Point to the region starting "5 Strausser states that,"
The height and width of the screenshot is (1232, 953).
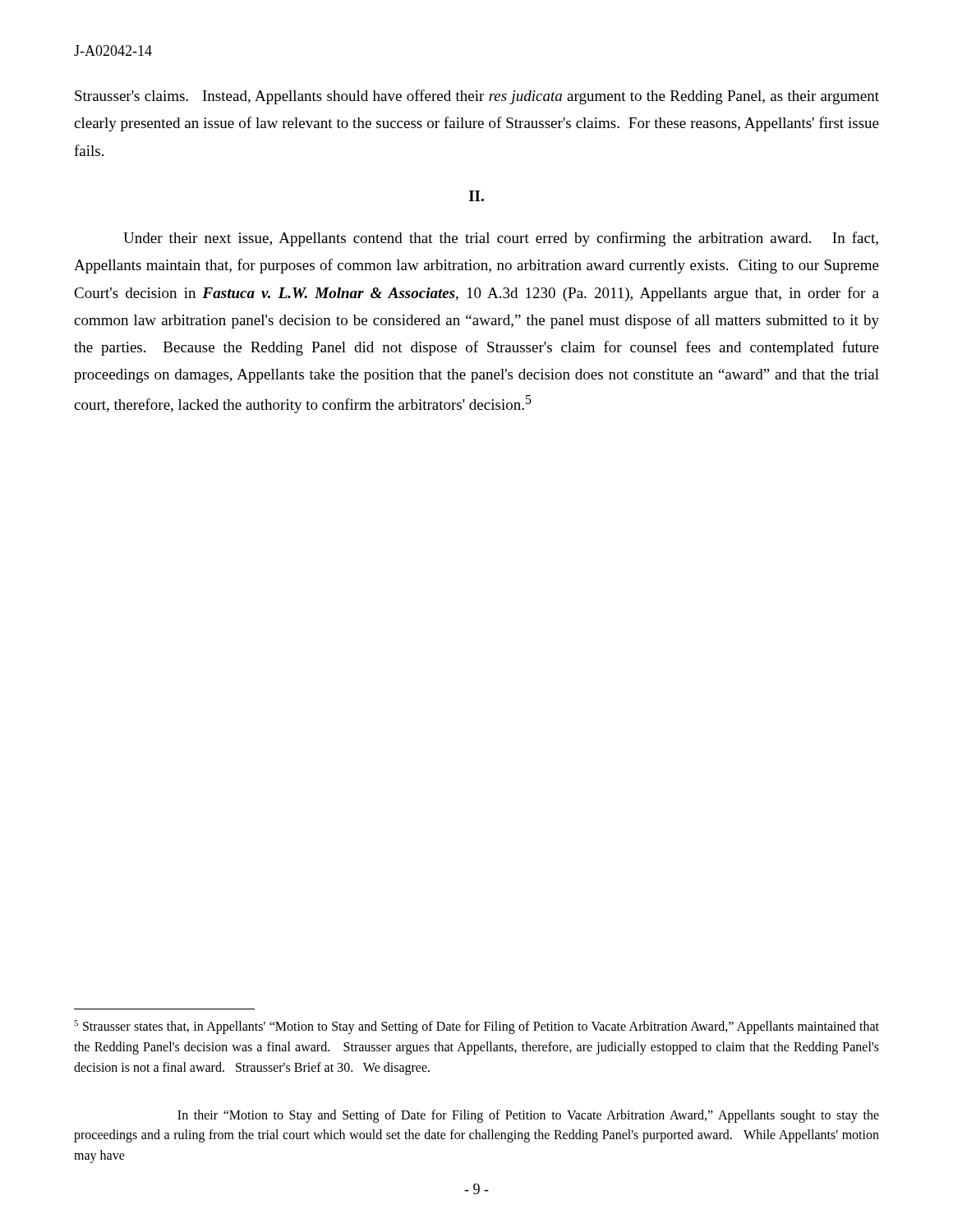(476, 1046)
